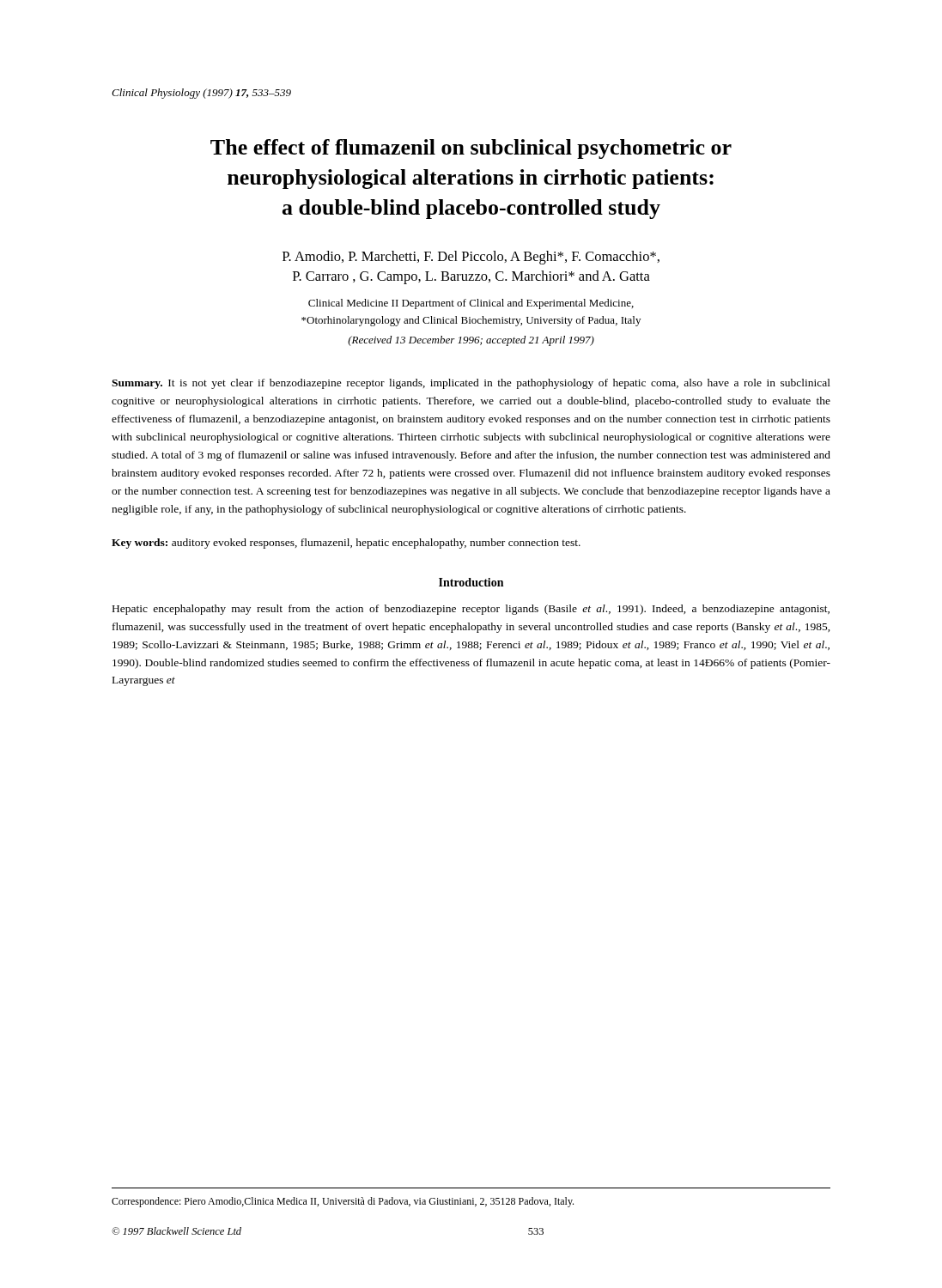Select the footnote that reads "Correspondence: Piero Amodio,Clinica Medica"
942x1288 pixels.
point(343,1201)
